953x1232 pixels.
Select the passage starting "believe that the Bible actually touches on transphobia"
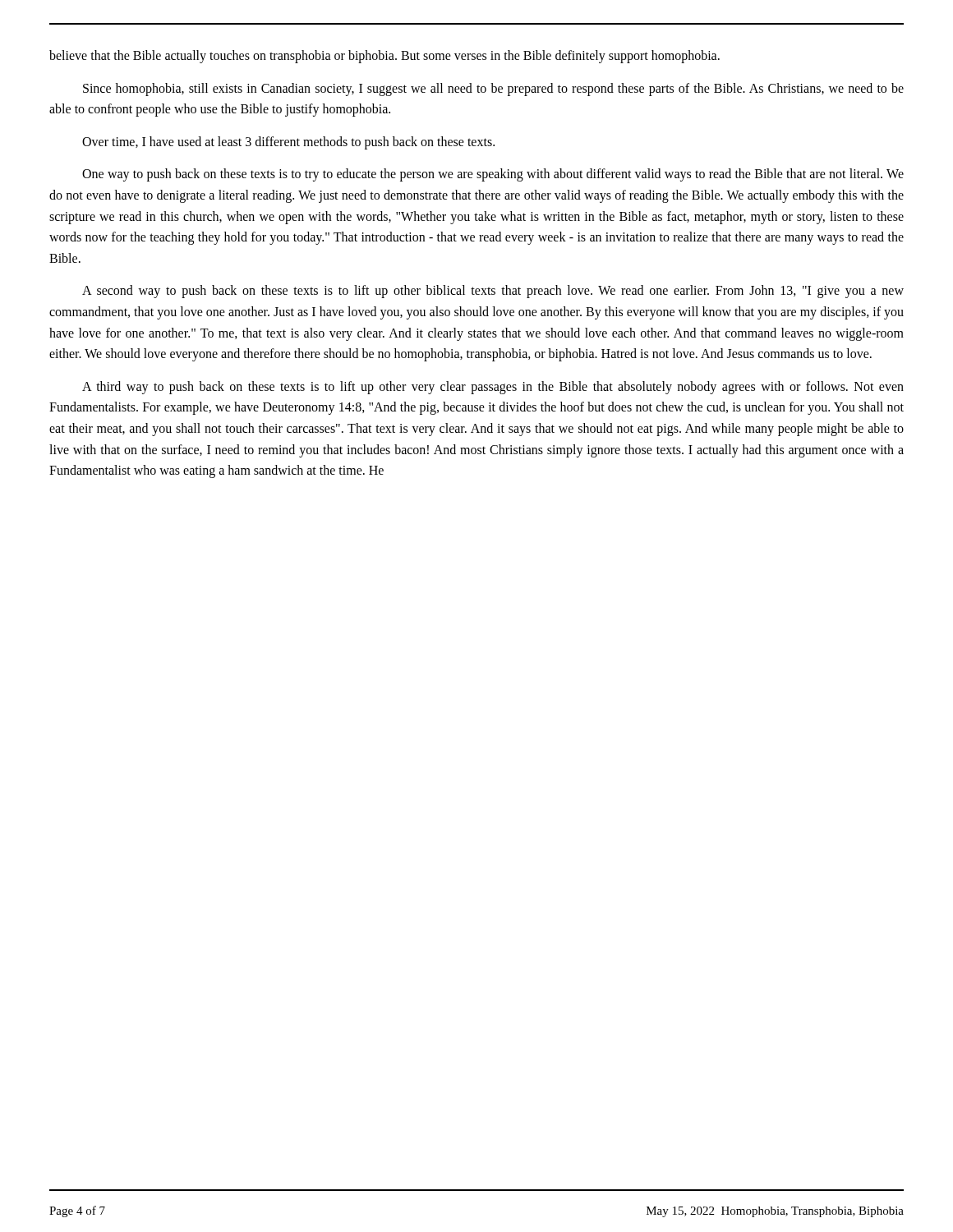(384, 57)
